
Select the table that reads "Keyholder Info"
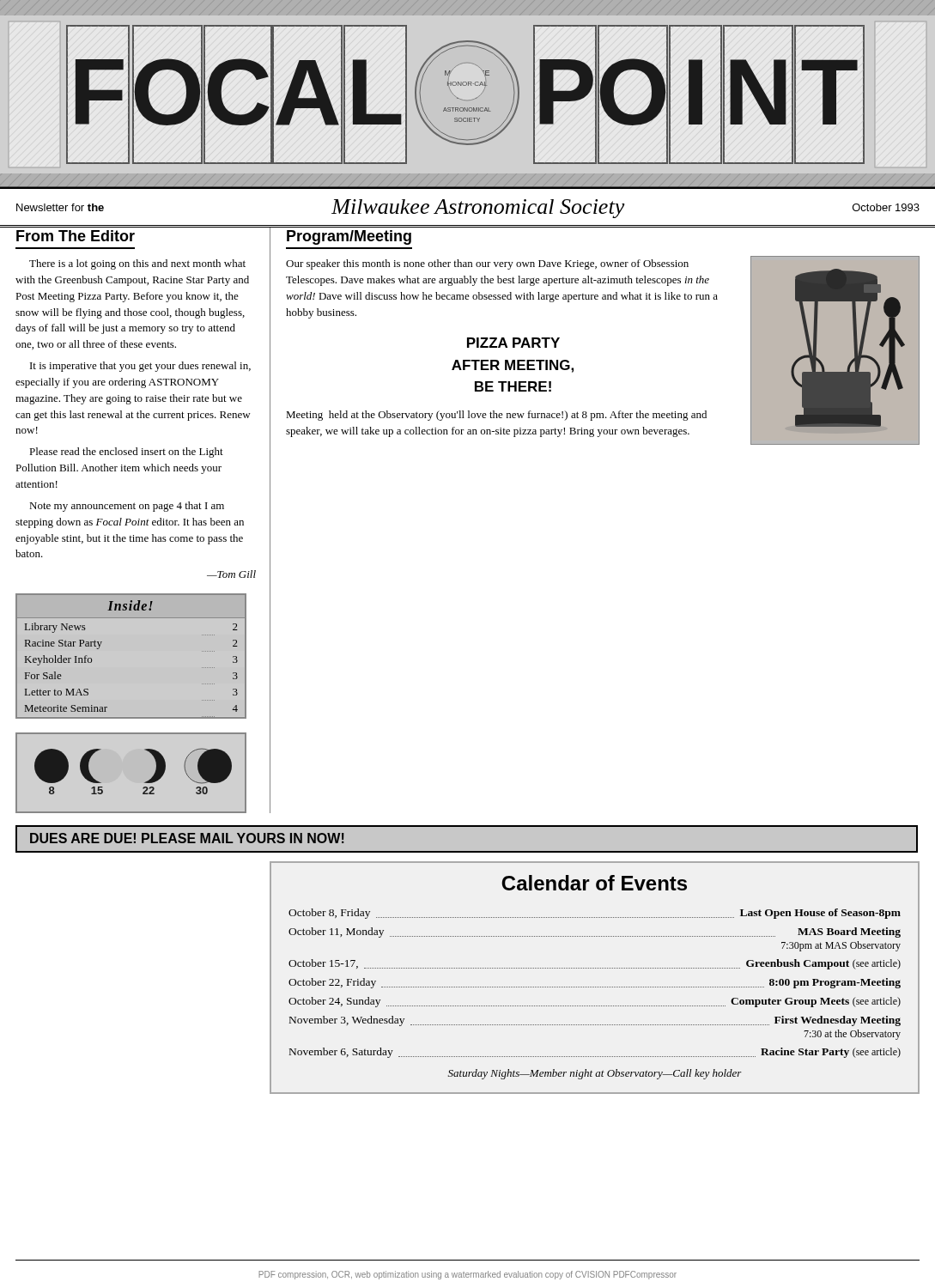click(x=131, y=656)
